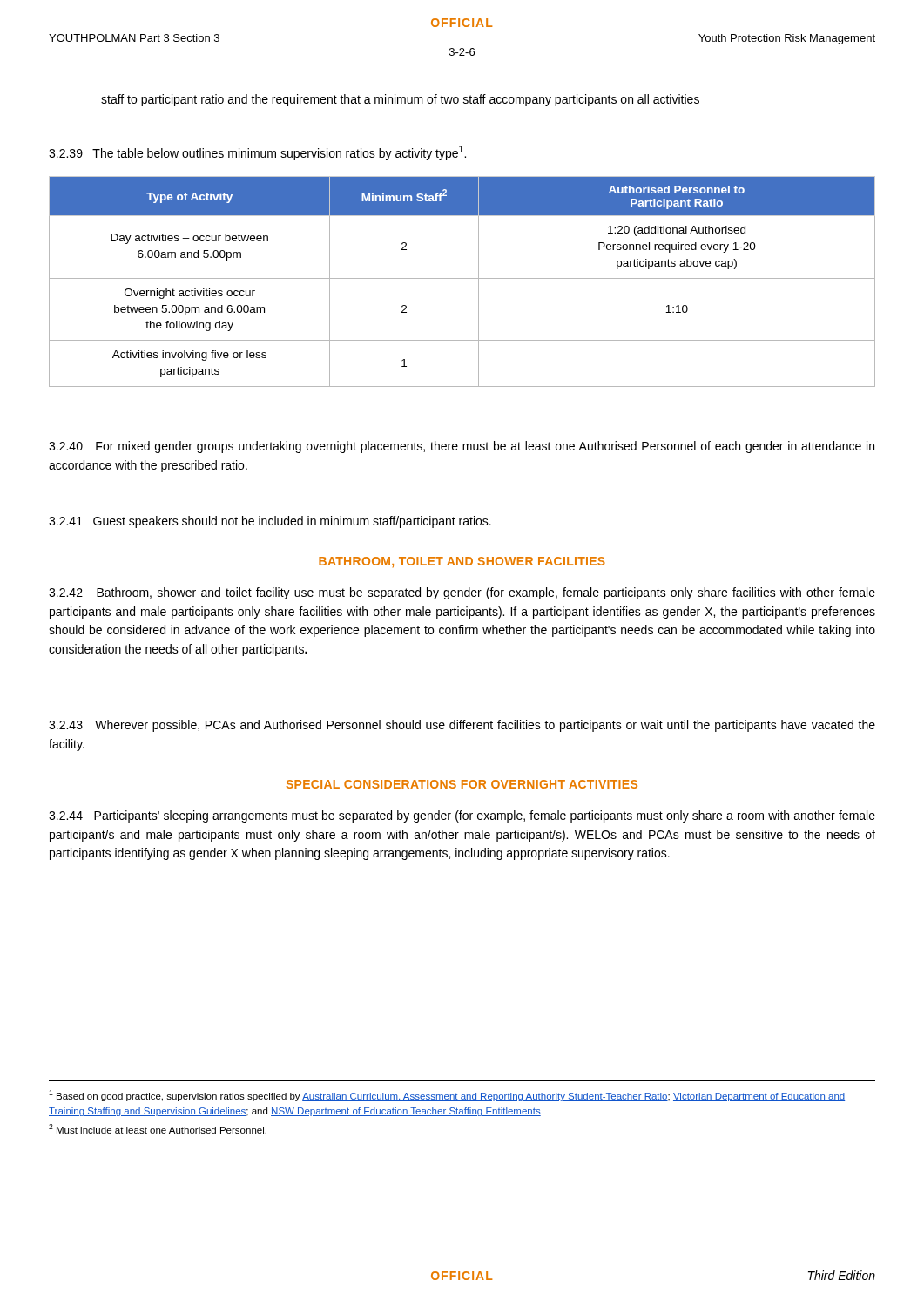This screenshot has width=924, height=1307.
Task: Point to the block beginning "1 Based on good practice, supervision ratios specified"
Action: (462, 1109)
